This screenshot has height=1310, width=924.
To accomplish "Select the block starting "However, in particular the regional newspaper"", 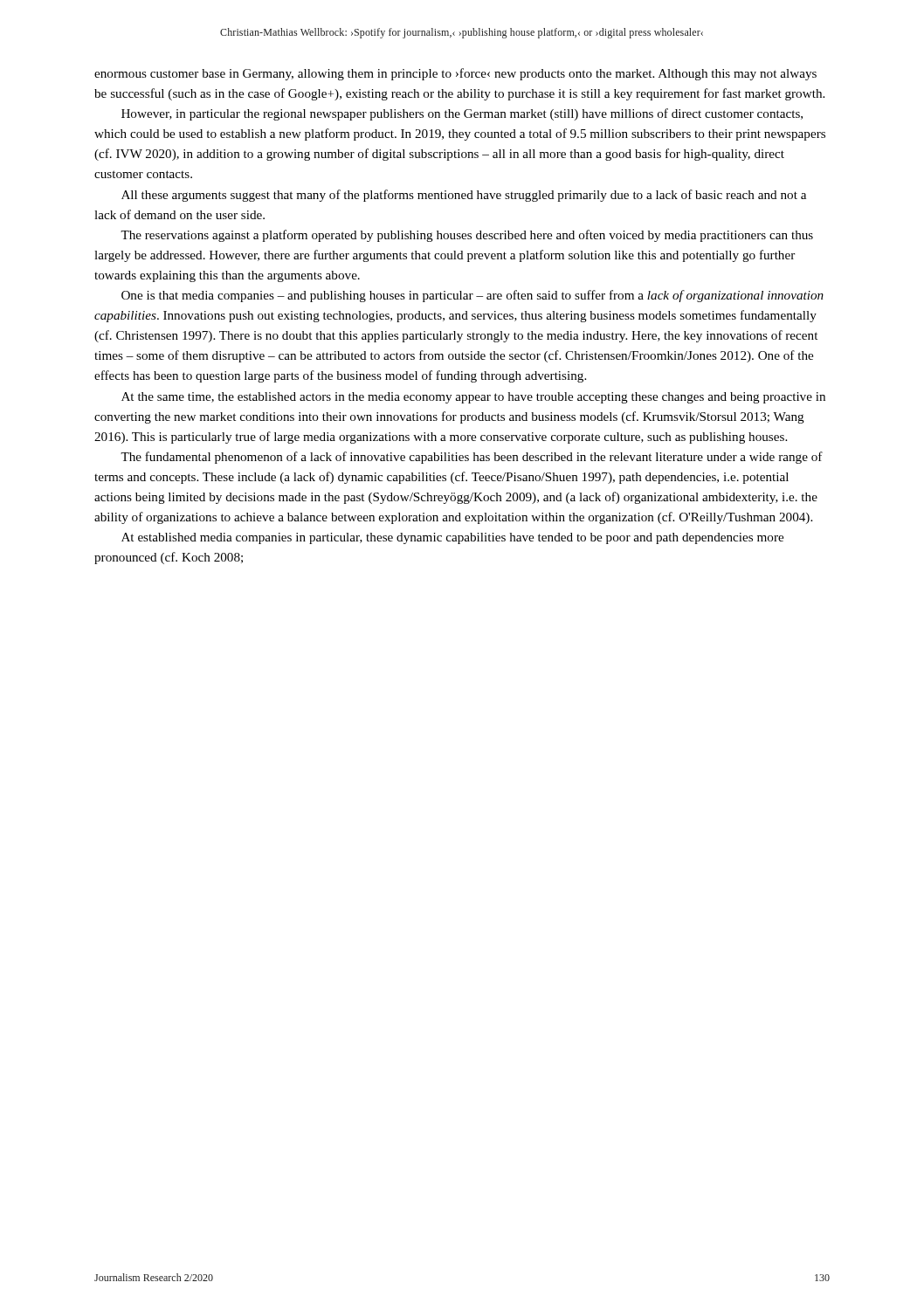I will point(462,144).
